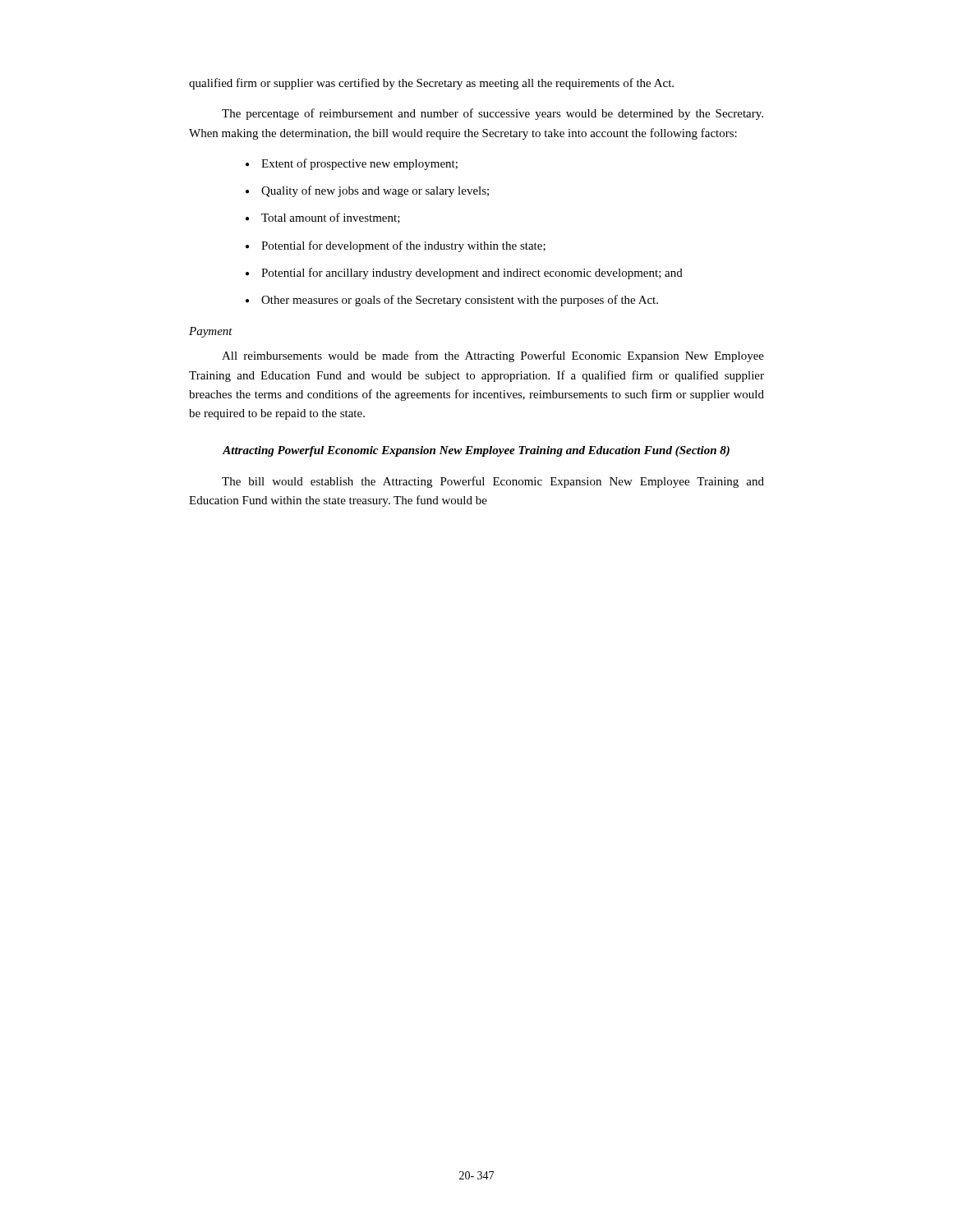This screenshot has height=1232, width=953.
Task: Navigate to the region starting "● Total amount of investment;"
Action: [x=323, y=218]
